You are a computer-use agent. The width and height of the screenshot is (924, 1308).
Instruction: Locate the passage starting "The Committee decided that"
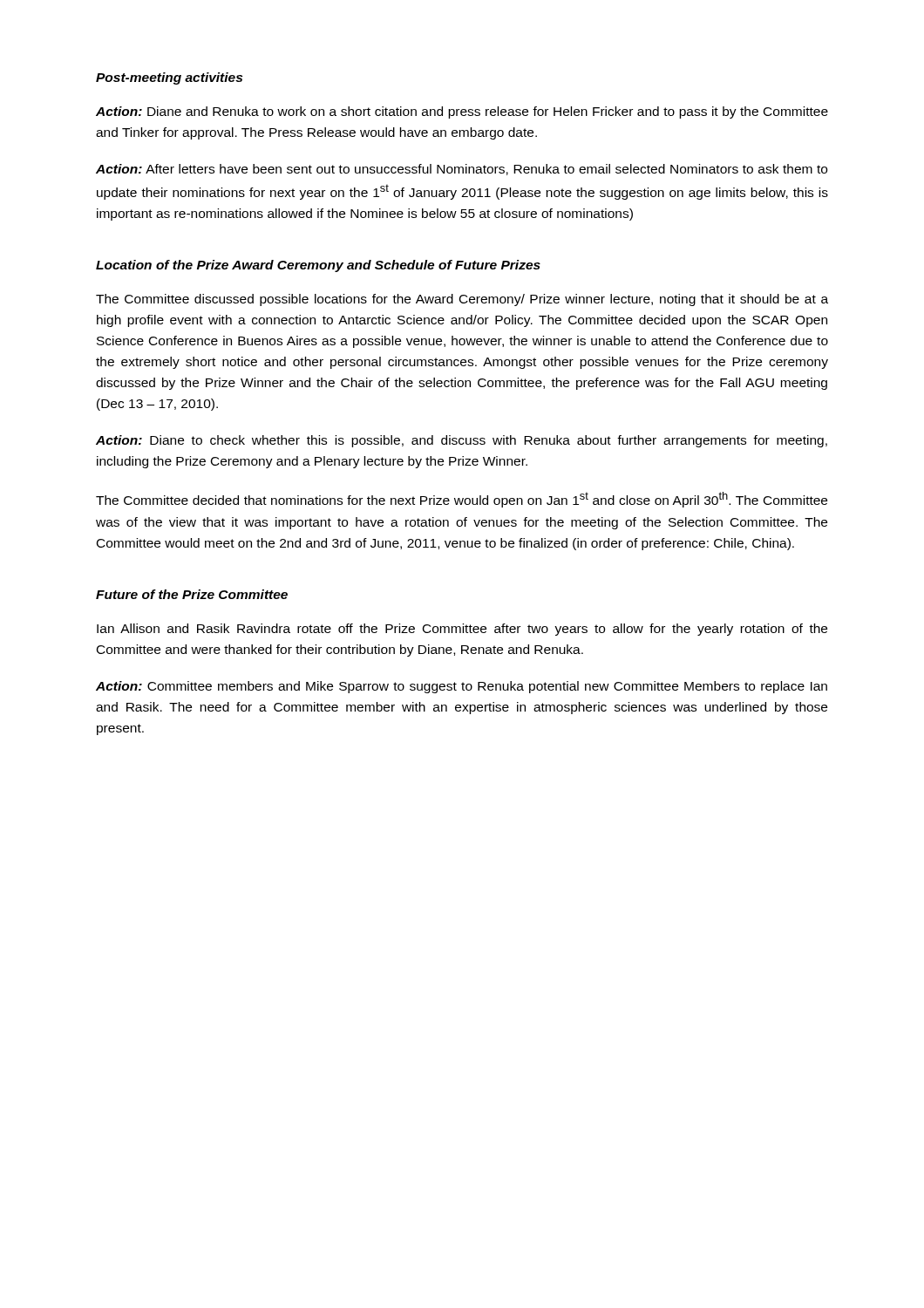462,521
